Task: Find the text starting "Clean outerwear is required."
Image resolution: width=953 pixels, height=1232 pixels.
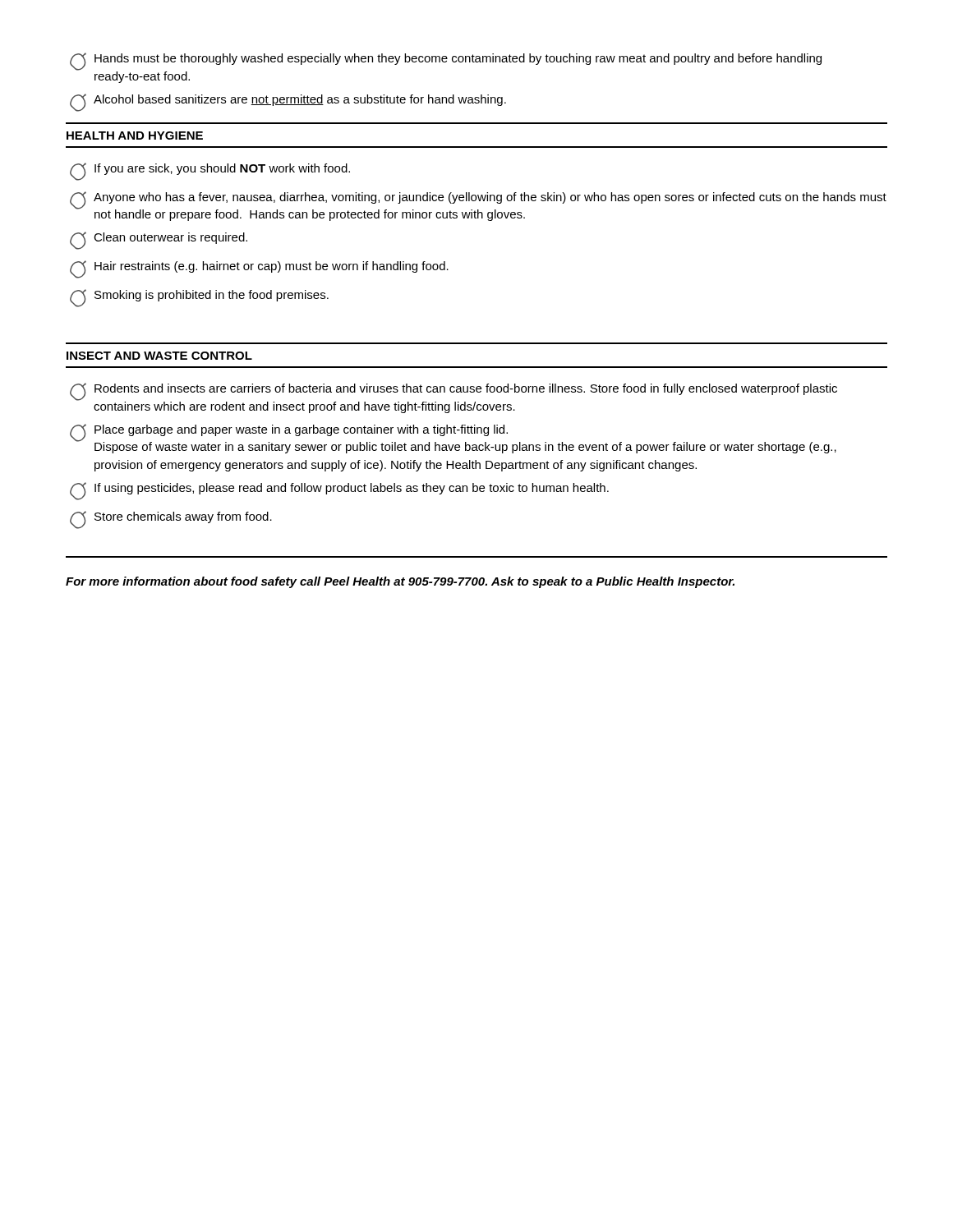Action: [x=159, y=241]
